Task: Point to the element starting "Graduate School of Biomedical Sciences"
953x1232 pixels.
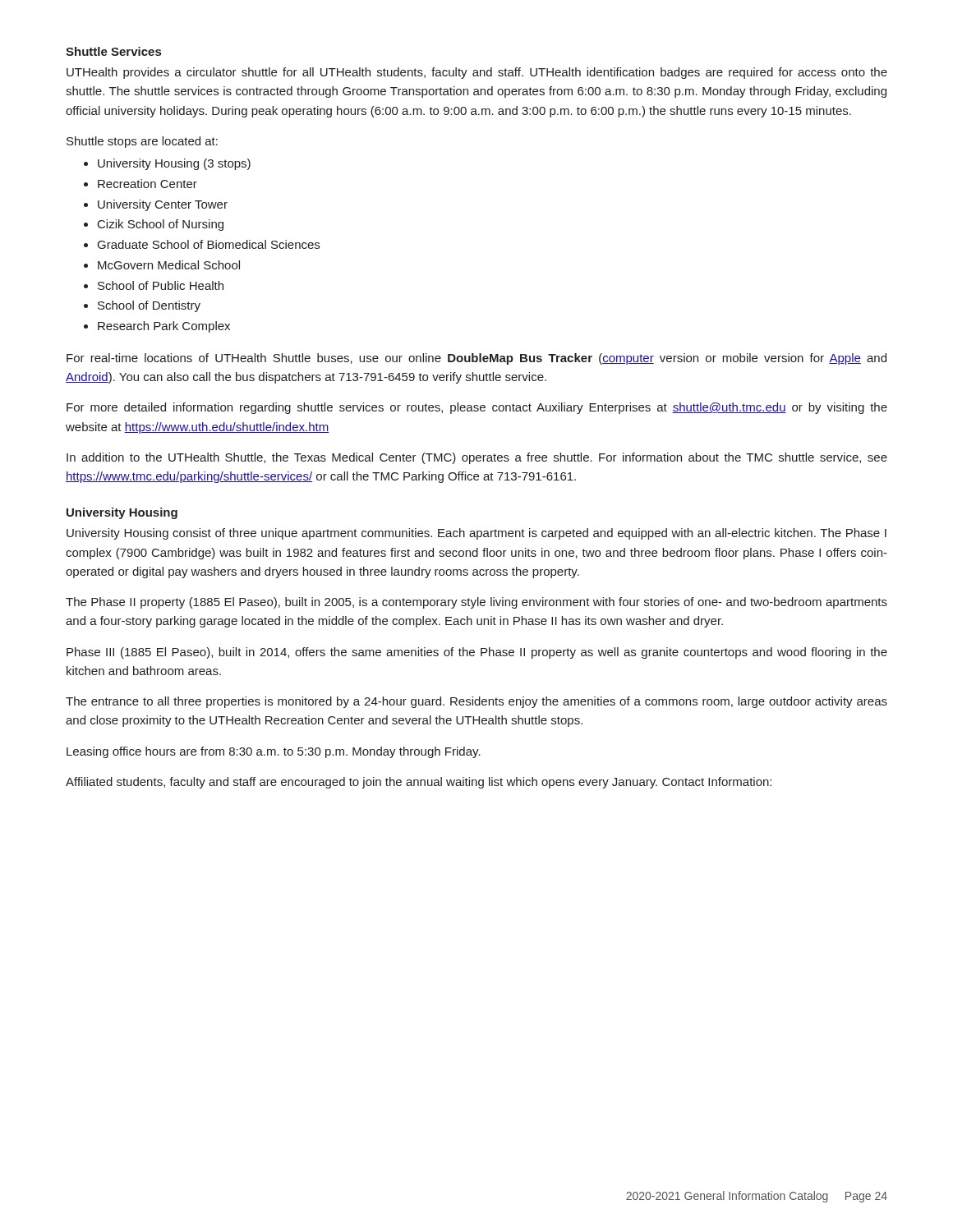Action: pyautogui.click(x=209, y=244)
